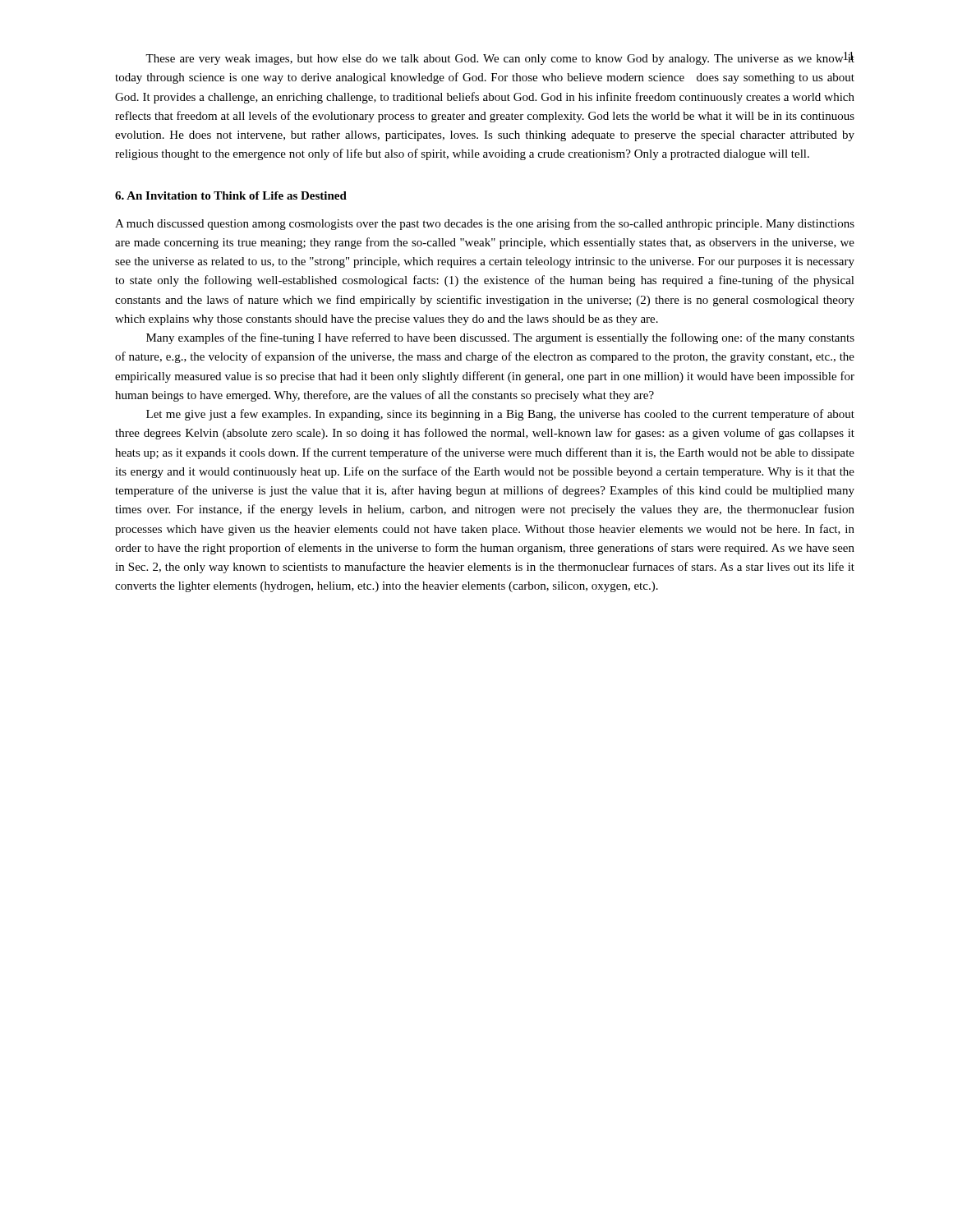Image resolution: width=953 pixels, height=1232 pixels.
Task: Locate the text block that says "Let me give"
Action: tap(485, 500)
